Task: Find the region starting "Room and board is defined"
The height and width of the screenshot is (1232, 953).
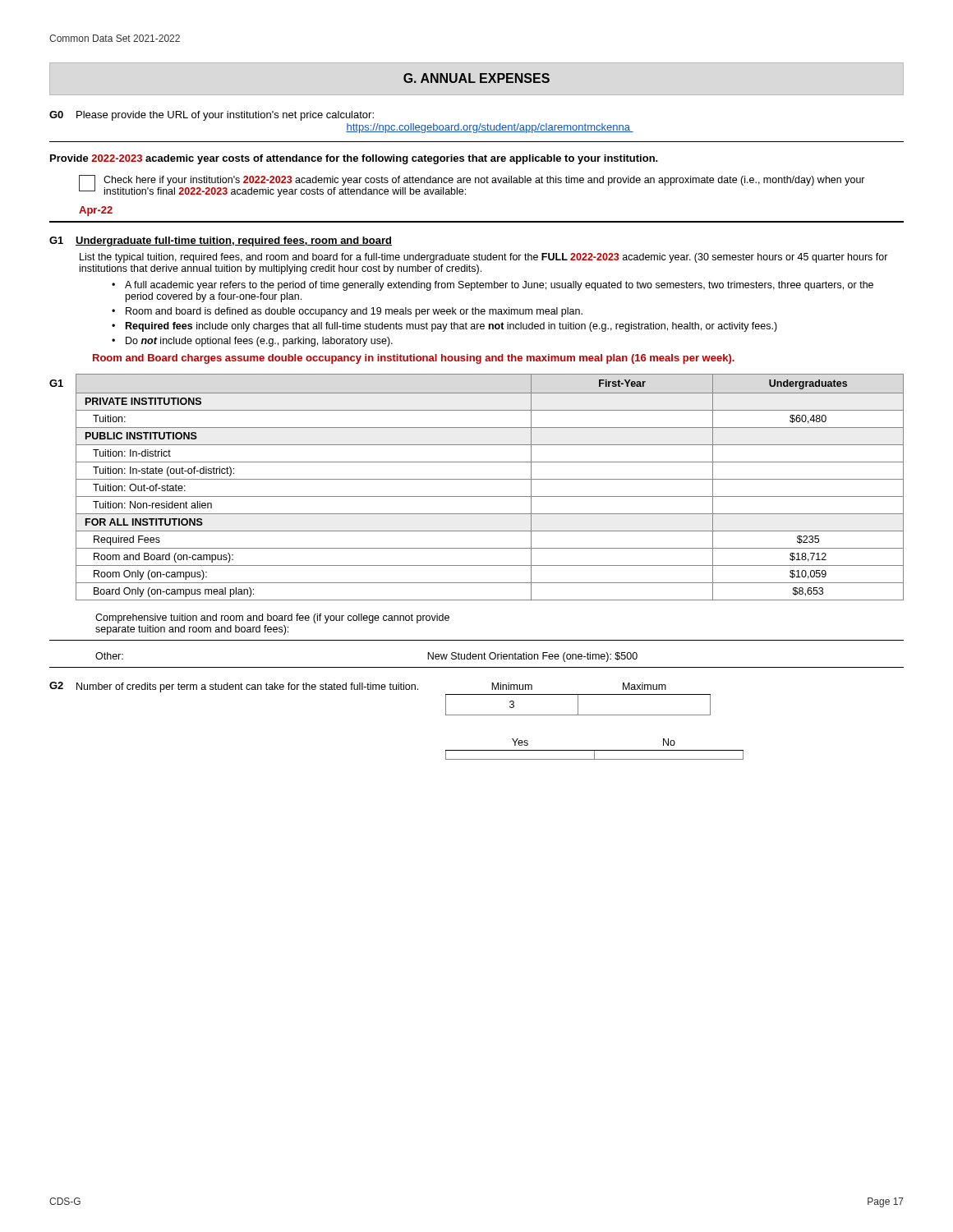Action: click(354, 311)
